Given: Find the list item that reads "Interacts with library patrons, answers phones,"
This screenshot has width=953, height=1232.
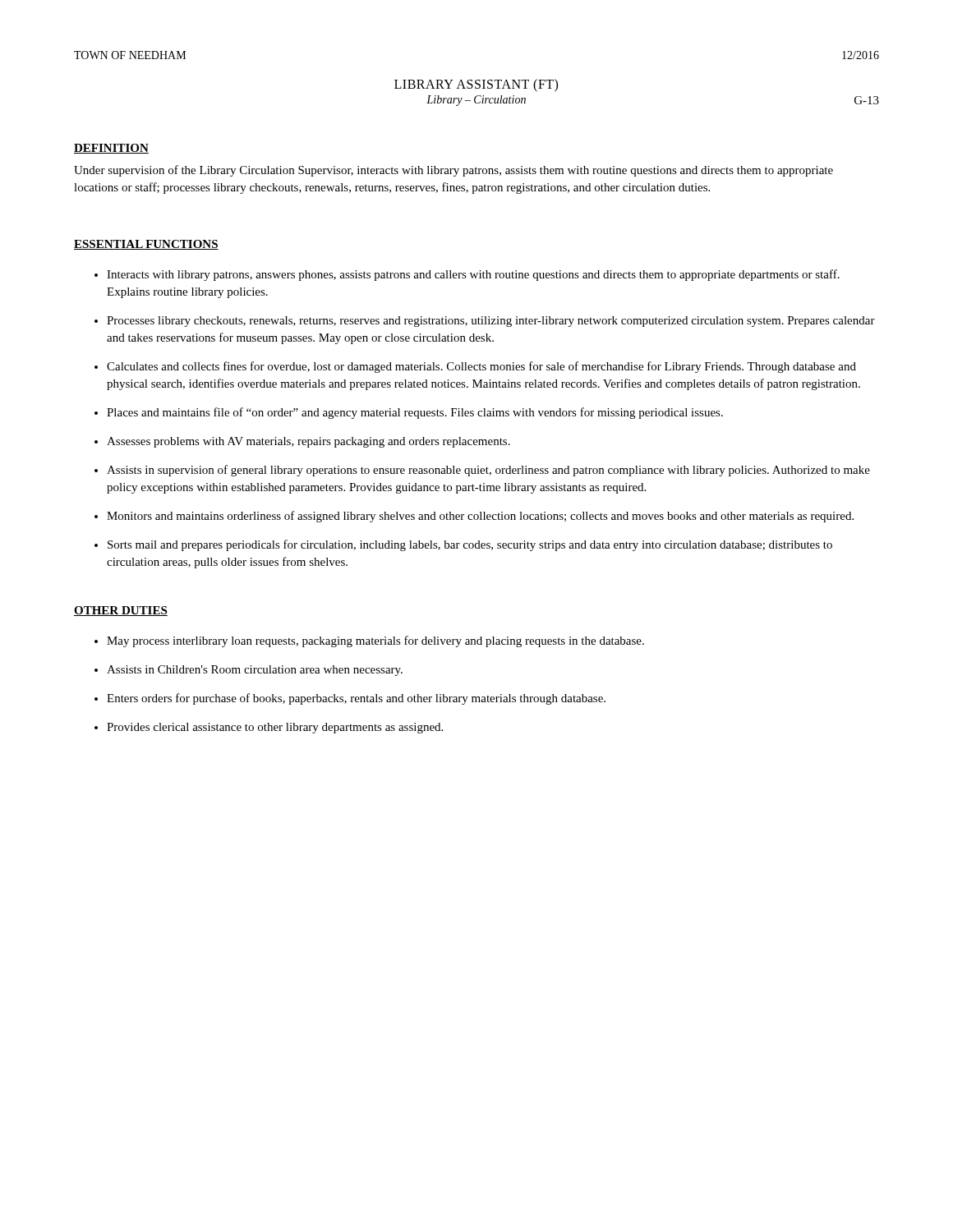Looking at the screenshot, I should pos(473,283).
